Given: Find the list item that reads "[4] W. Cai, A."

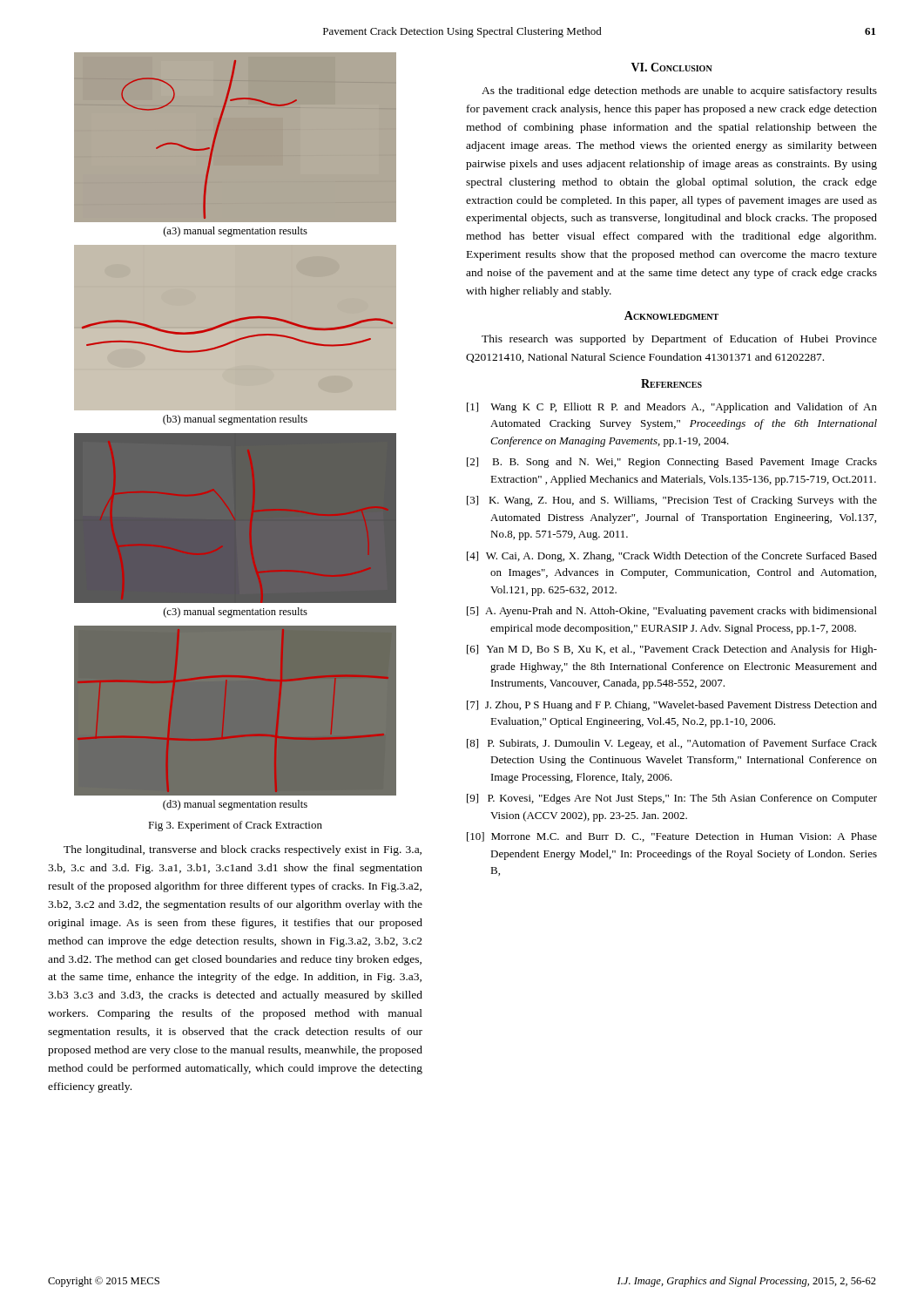Looking at the screenshot, I should click(x=671, y=572).
